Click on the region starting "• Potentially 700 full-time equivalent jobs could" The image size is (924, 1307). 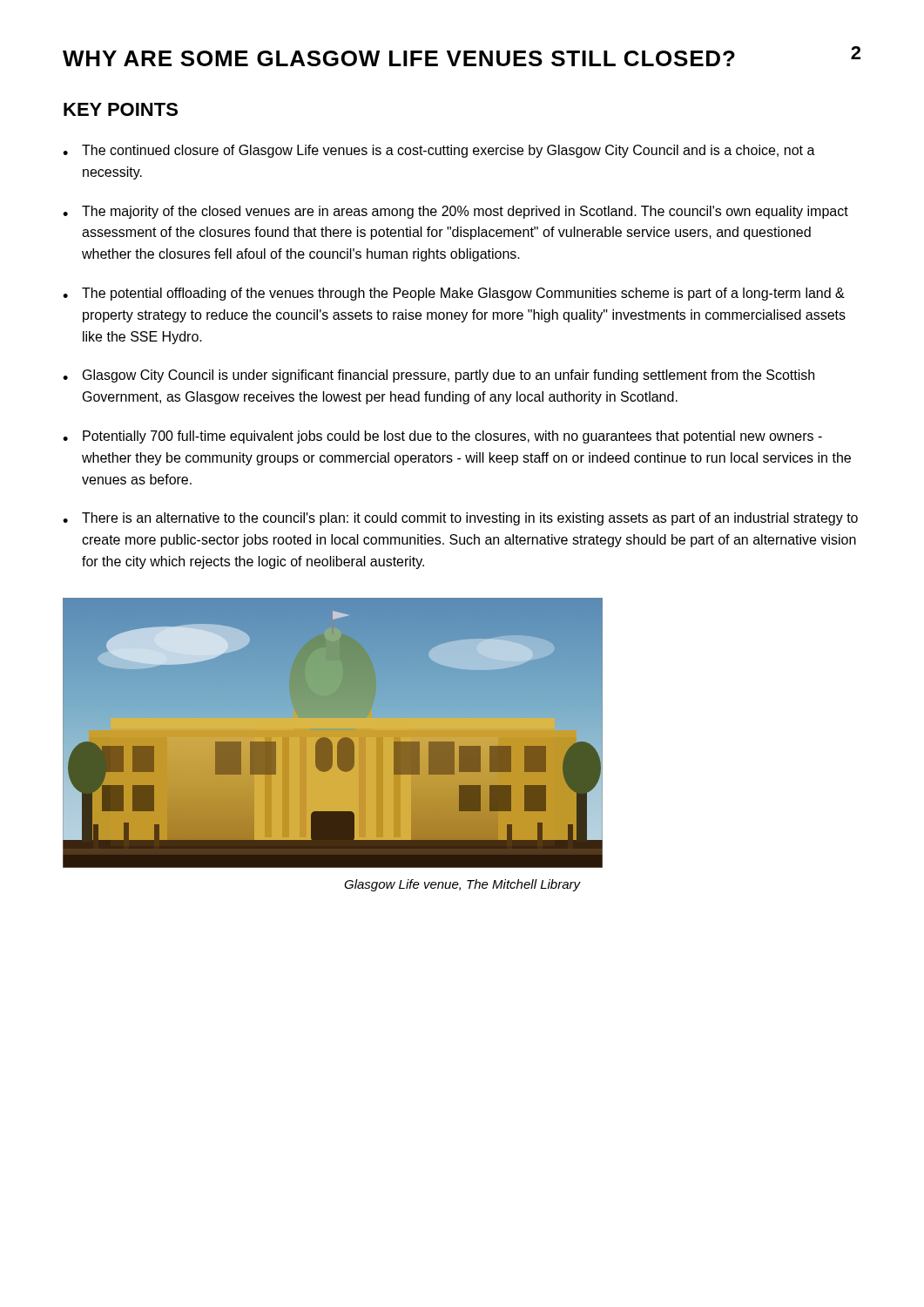point(462,458)
